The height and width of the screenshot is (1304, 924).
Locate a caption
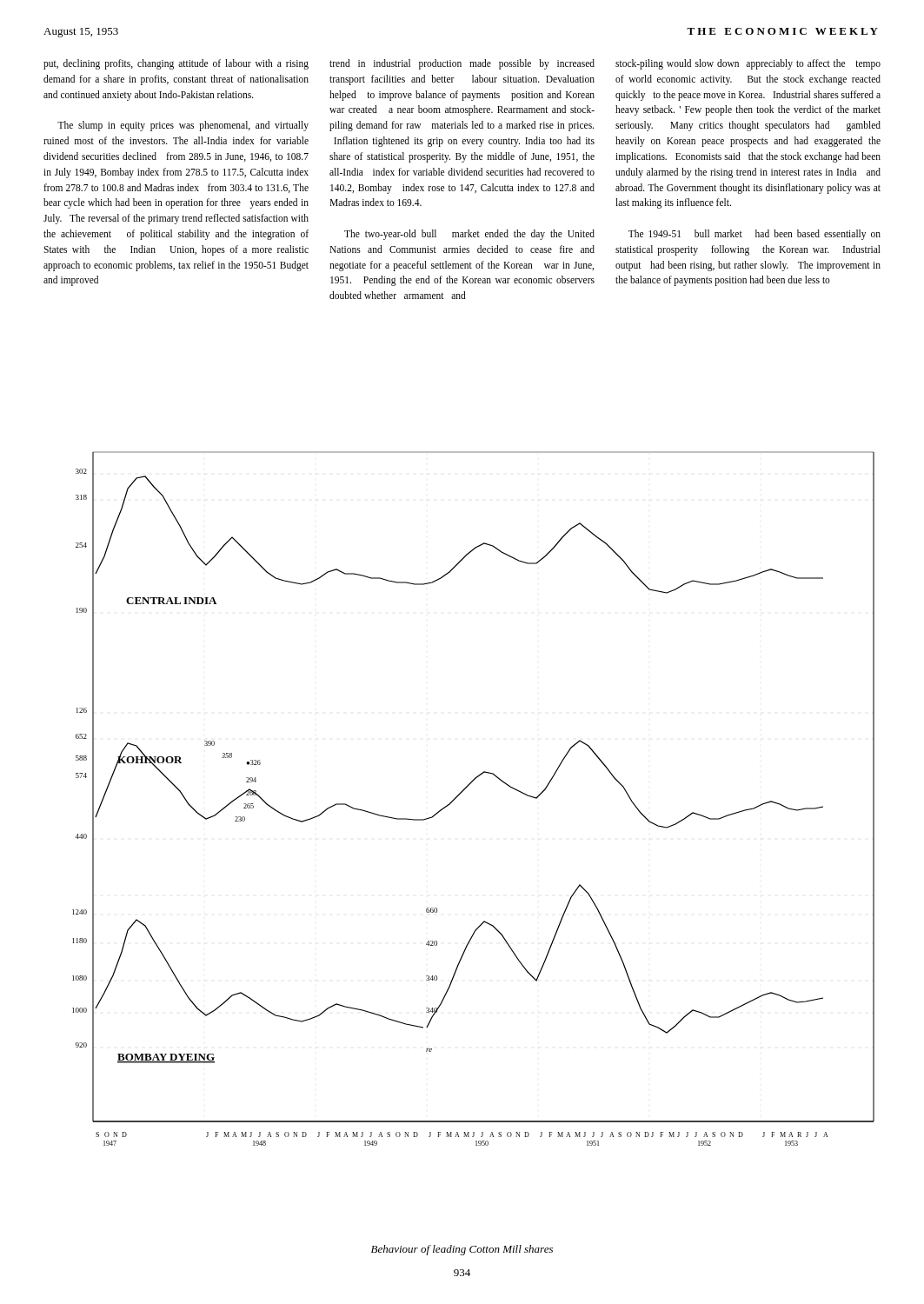click(462, 1249)
